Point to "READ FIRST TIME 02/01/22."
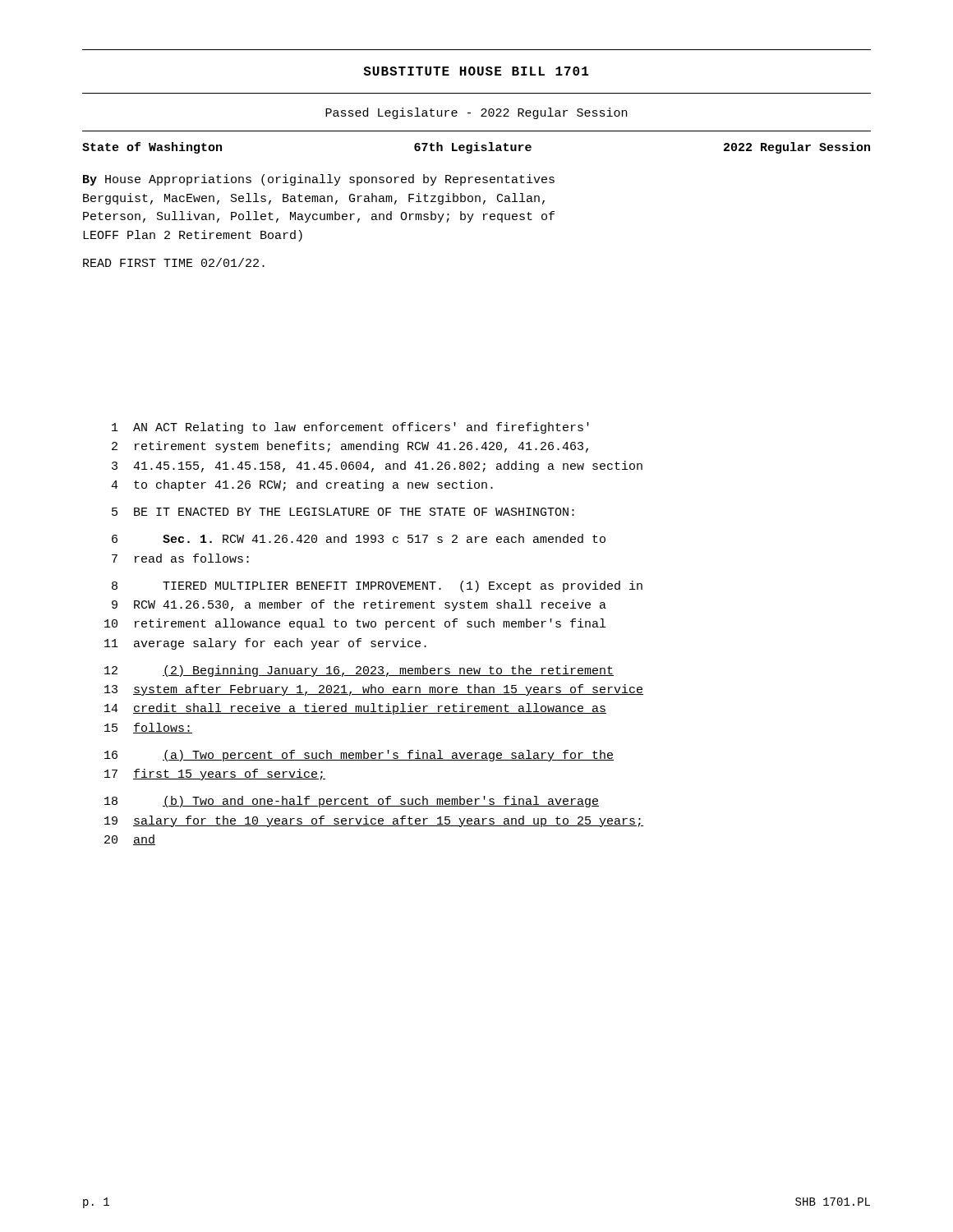Image resolution: width=953 pixels, height=1232 pixels. (175, 264)
